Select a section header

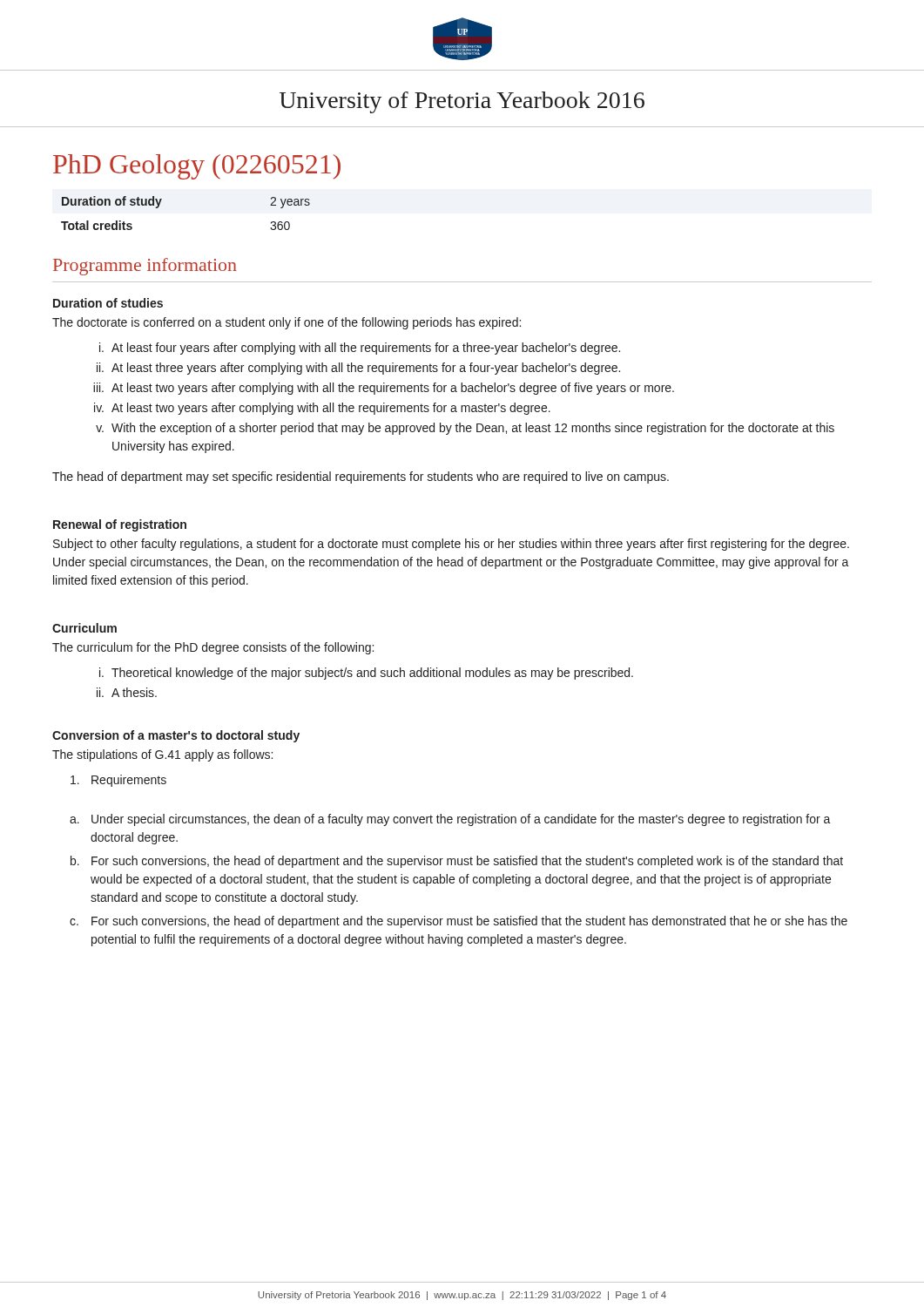(462, 268)
